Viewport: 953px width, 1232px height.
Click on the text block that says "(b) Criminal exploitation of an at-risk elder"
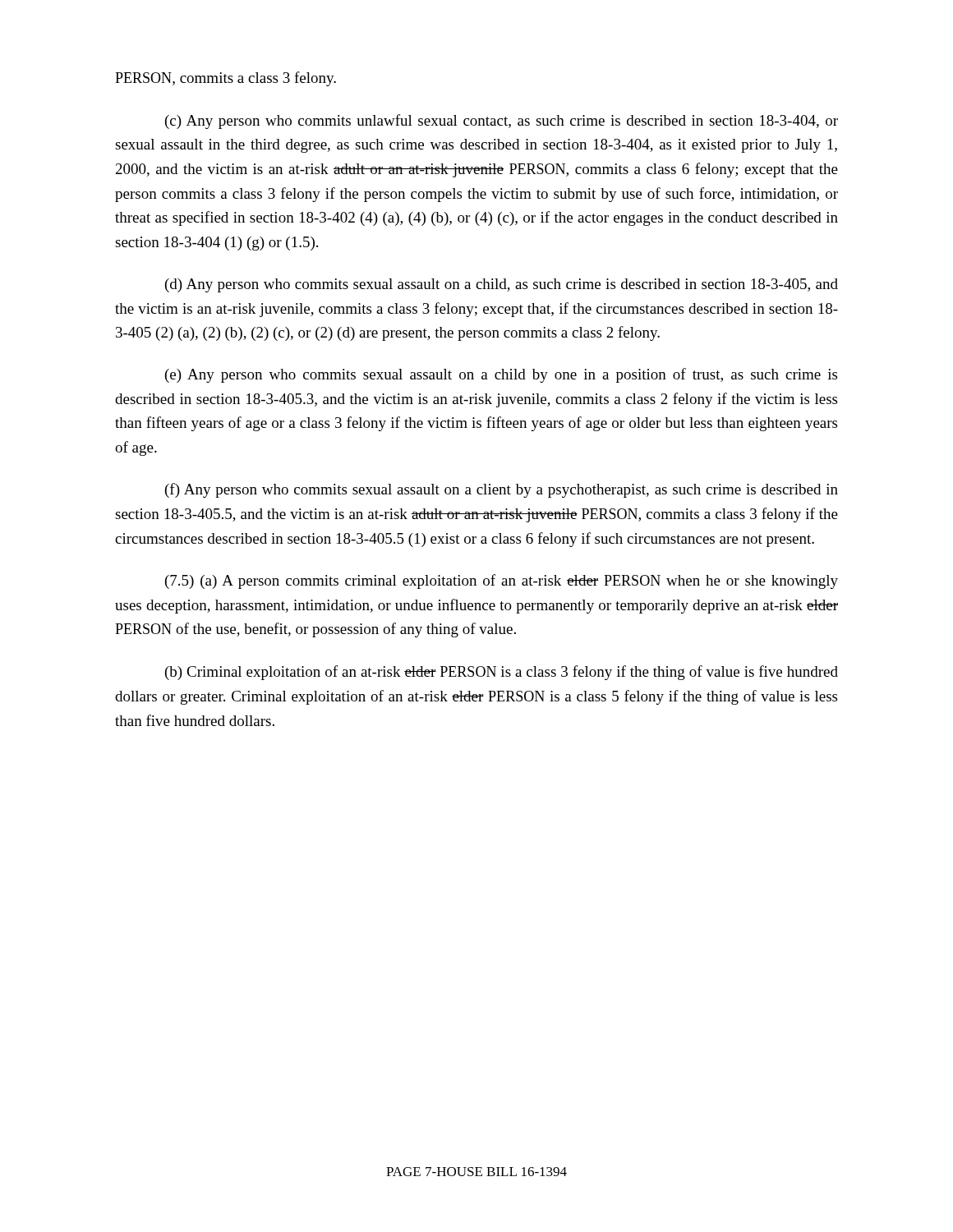pos(476,696)
